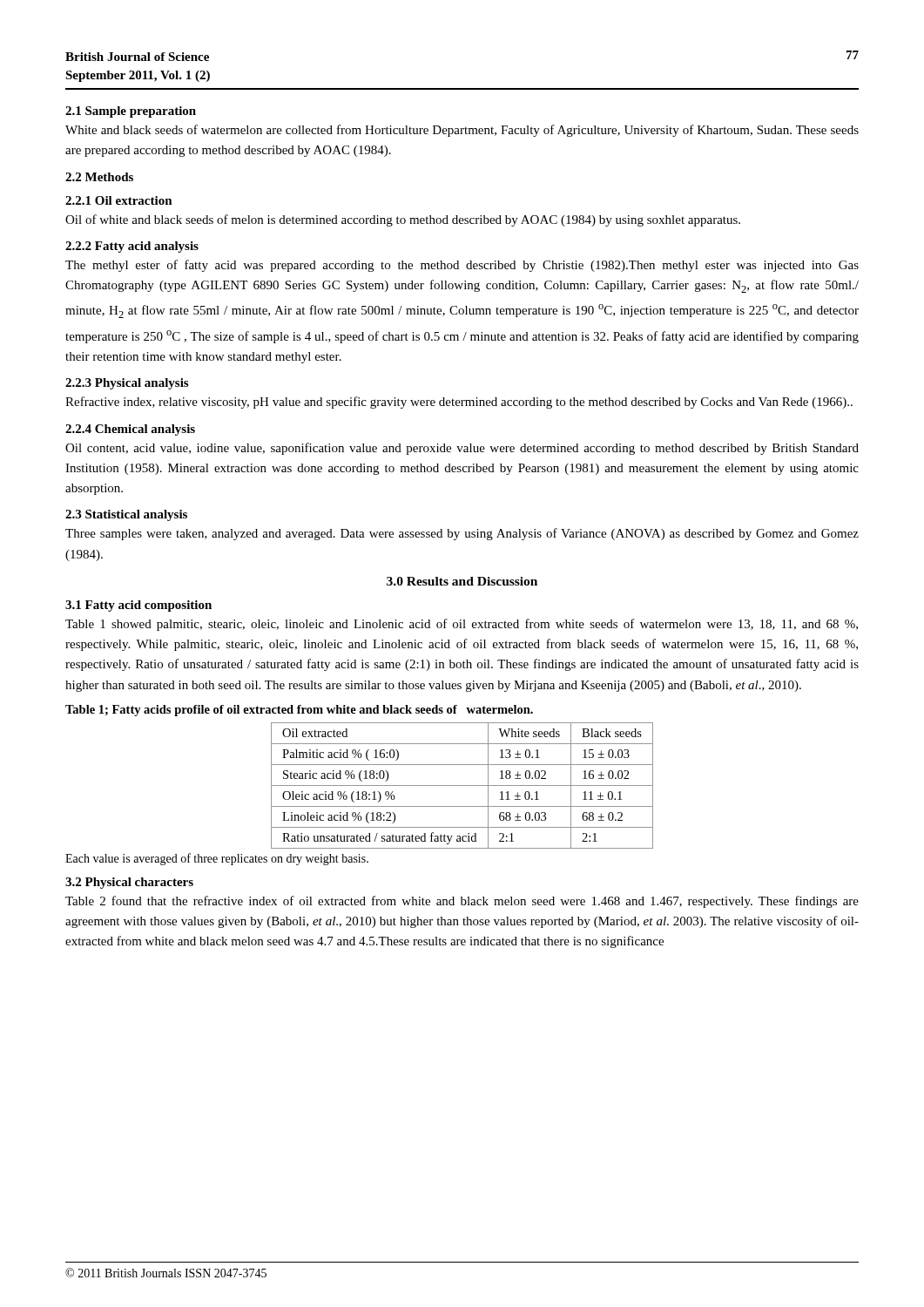Find the table that mentions "Oleic acid % (18:1) %"
The width and height of the screenshot is (924, 1307).
pos(462,785)
